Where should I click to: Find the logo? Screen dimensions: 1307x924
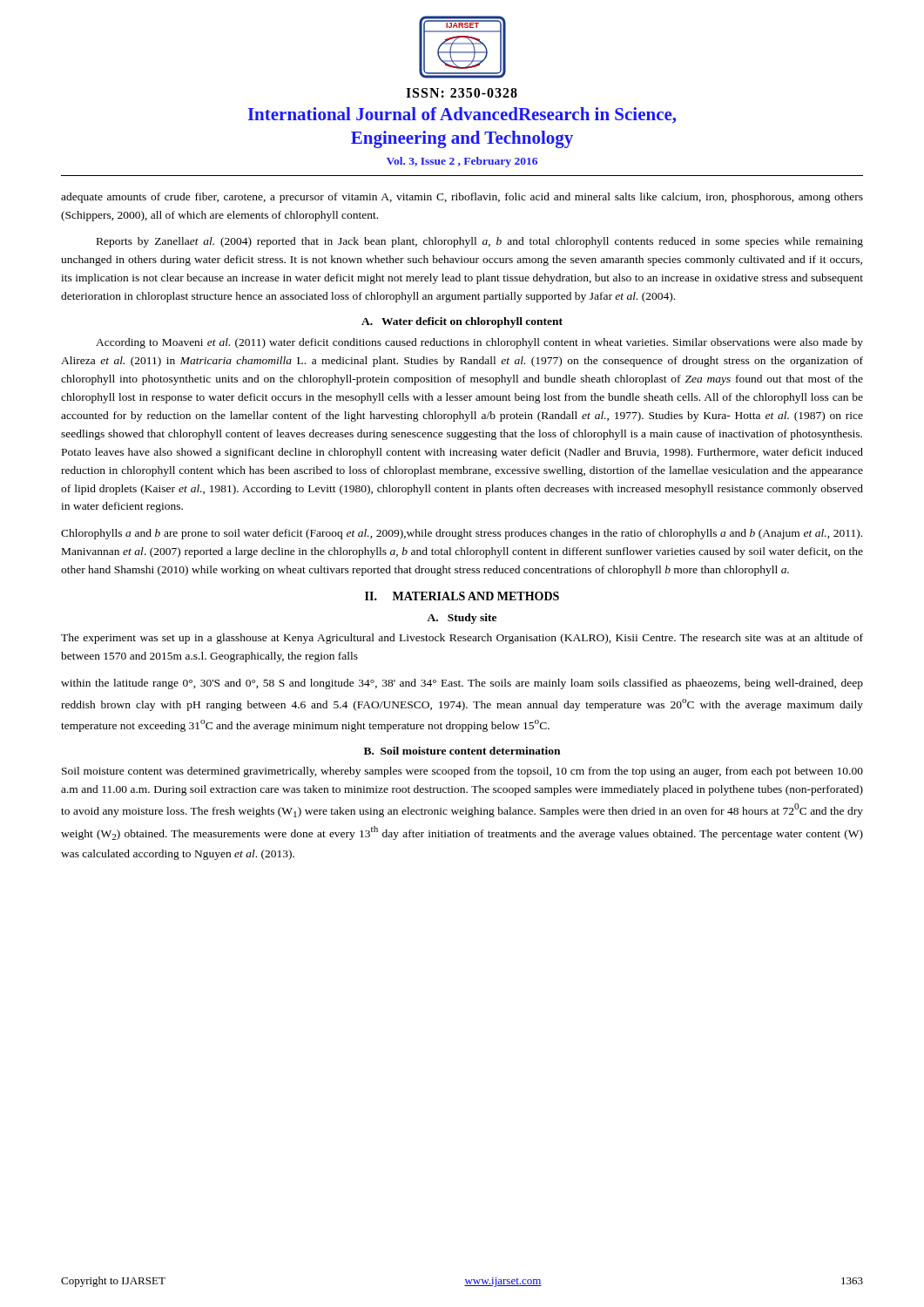pos(462,49)
